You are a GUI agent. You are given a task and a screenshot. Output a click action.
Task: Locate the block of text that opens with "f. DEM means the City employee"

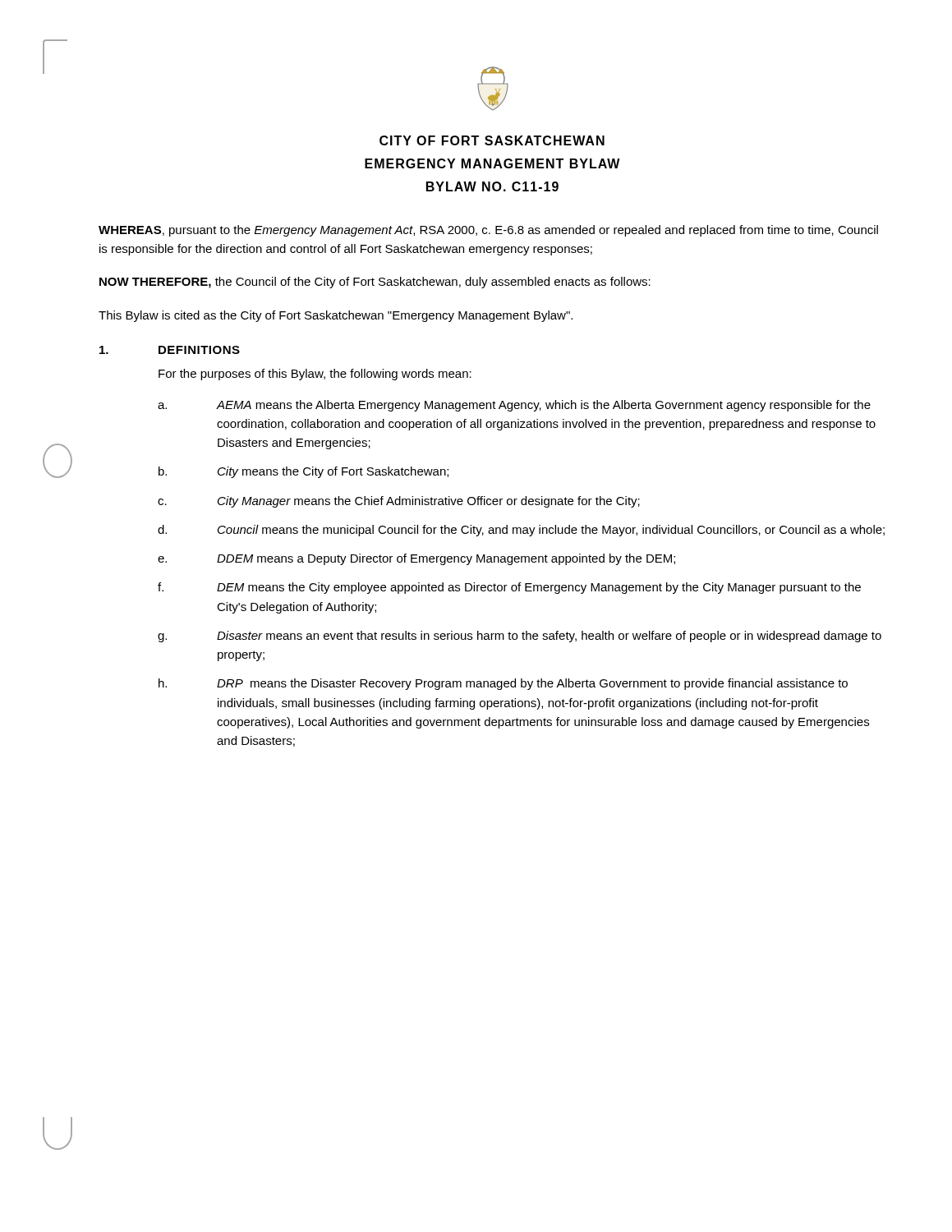tap(522, 597)
